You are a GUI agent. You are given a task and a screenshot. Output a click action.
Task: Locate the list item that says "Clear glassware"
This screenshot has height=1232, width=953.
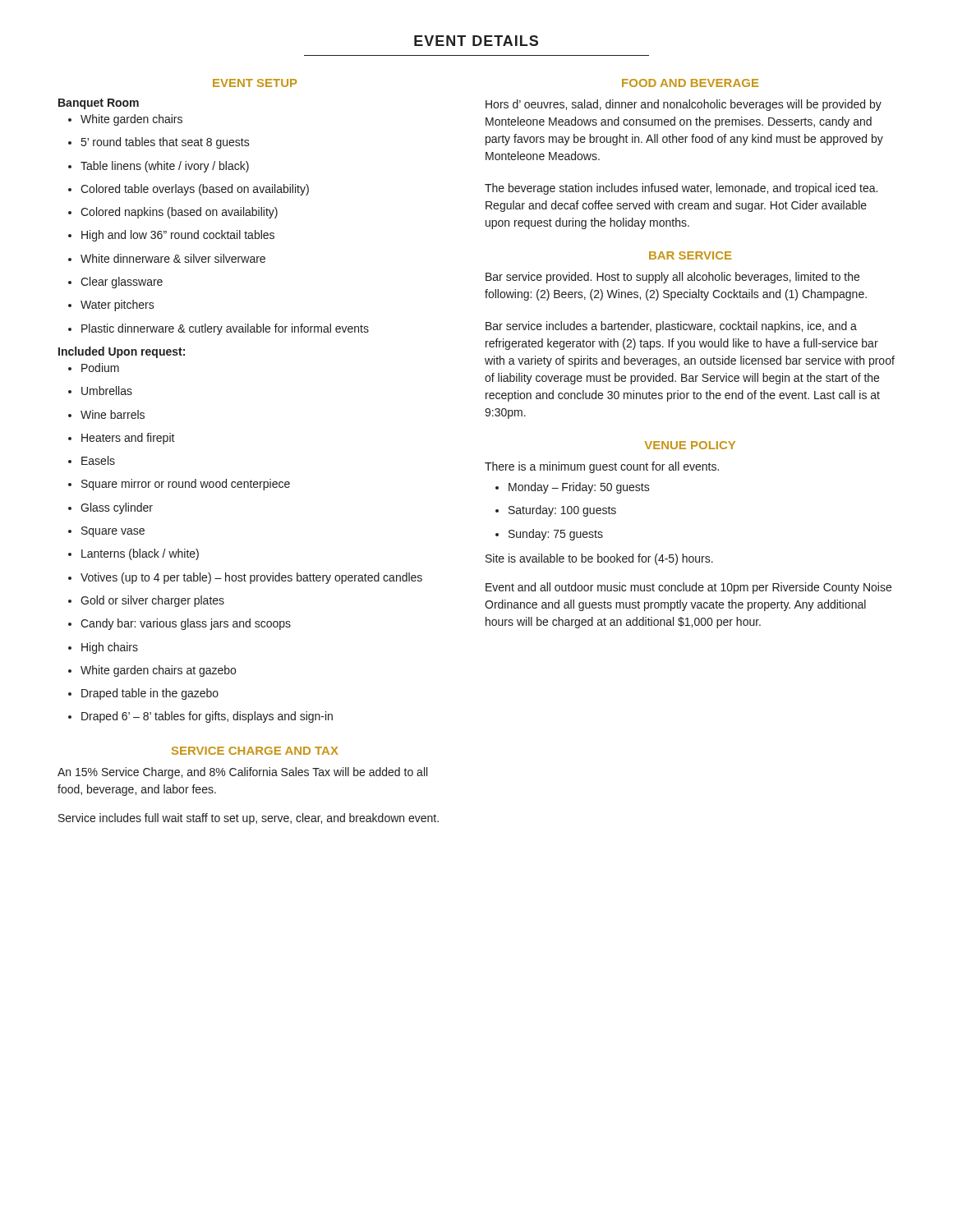(115, 283)
